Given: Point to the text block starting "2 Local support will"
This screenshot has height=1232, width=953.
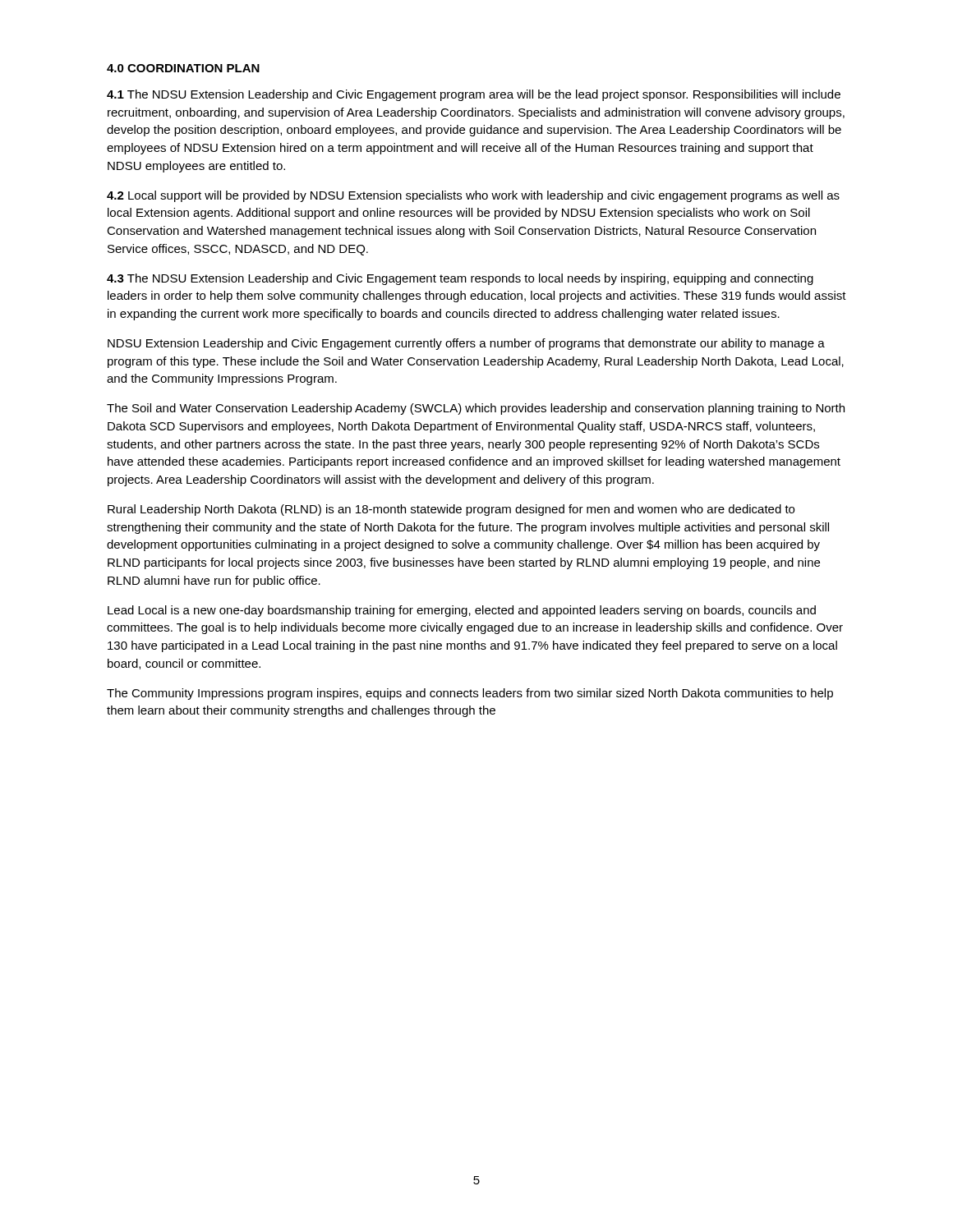Looking at the screenshot, I should pyautogui.click(x=473, y=221).
